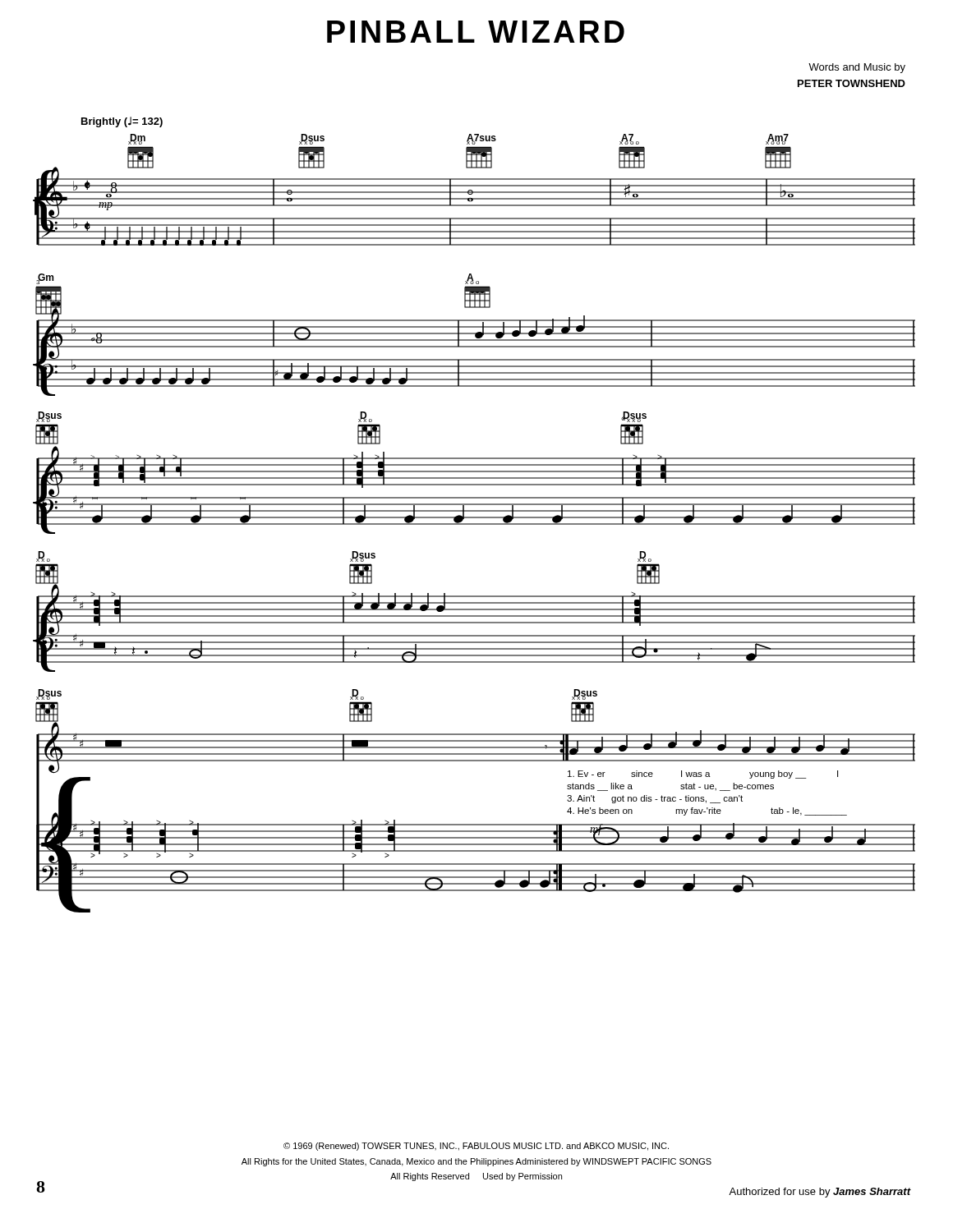Select the title containing "PINBALL WIZARD"
The height and width of the screenshot is (1232, 953).
pyautogui.click(x=476, y=32)
